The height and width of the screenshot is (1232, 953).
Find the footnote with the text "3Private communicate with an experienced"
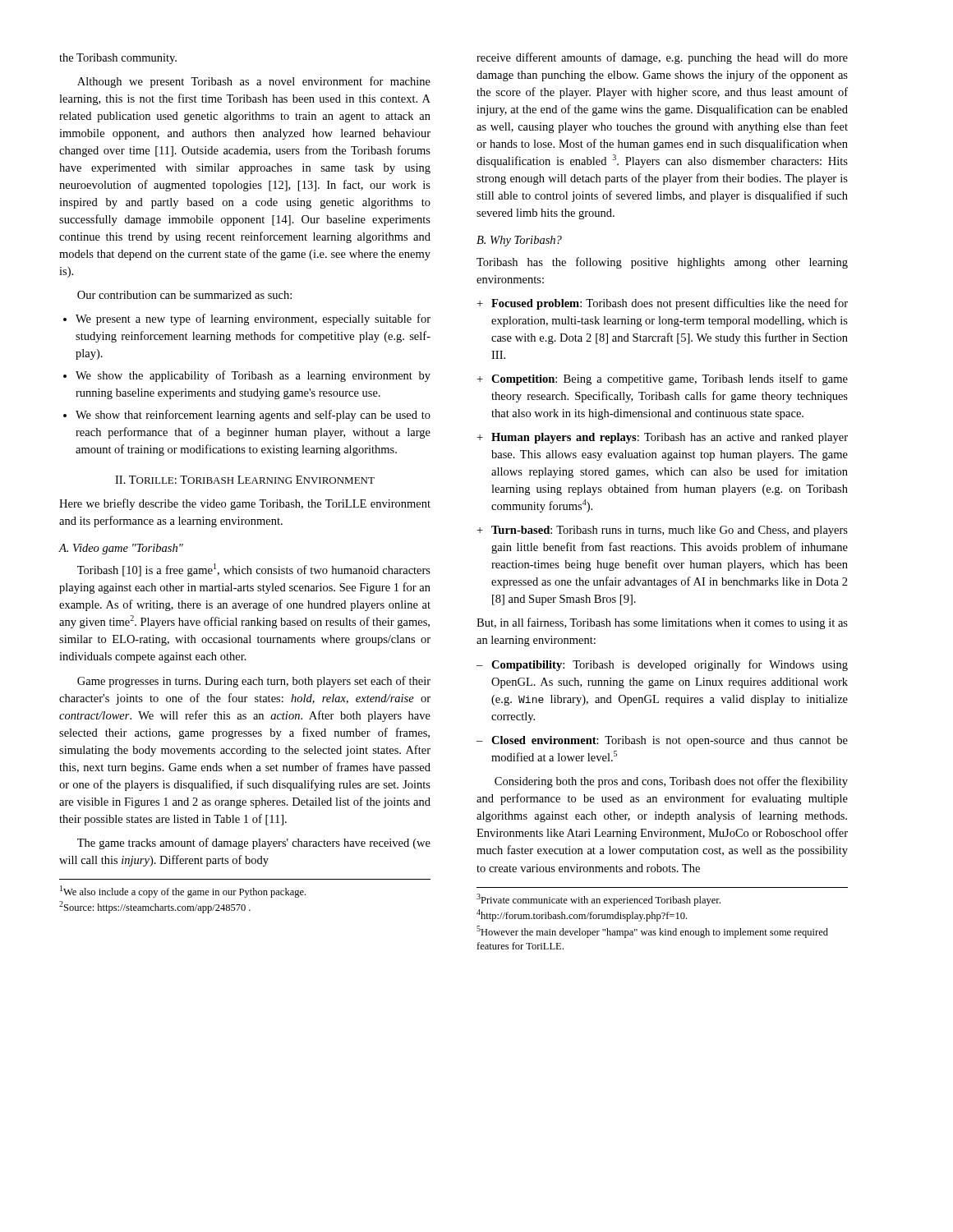[x=662, y=923]
